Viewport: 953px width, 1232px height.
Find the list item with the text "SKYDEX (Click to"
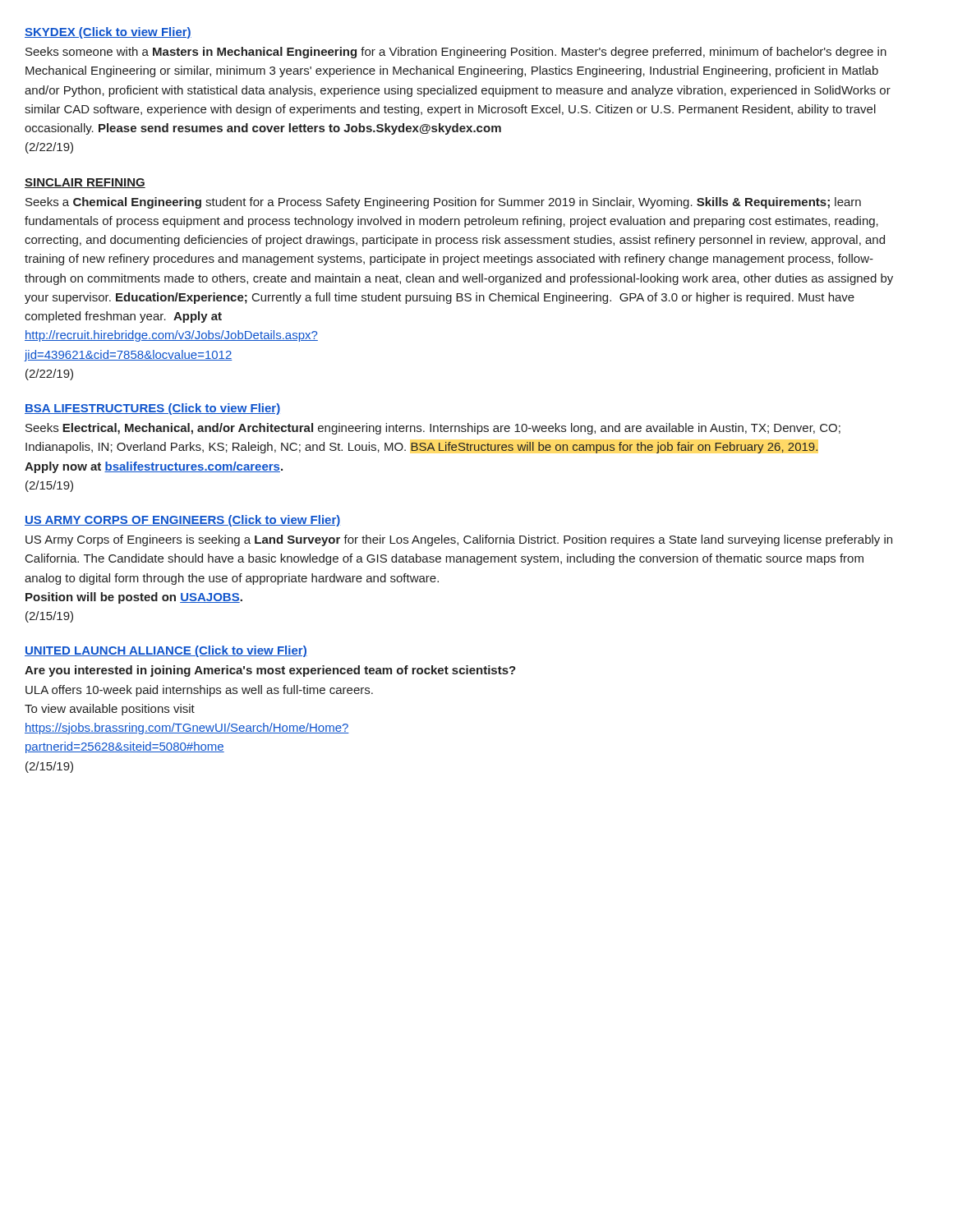(464, 91)
